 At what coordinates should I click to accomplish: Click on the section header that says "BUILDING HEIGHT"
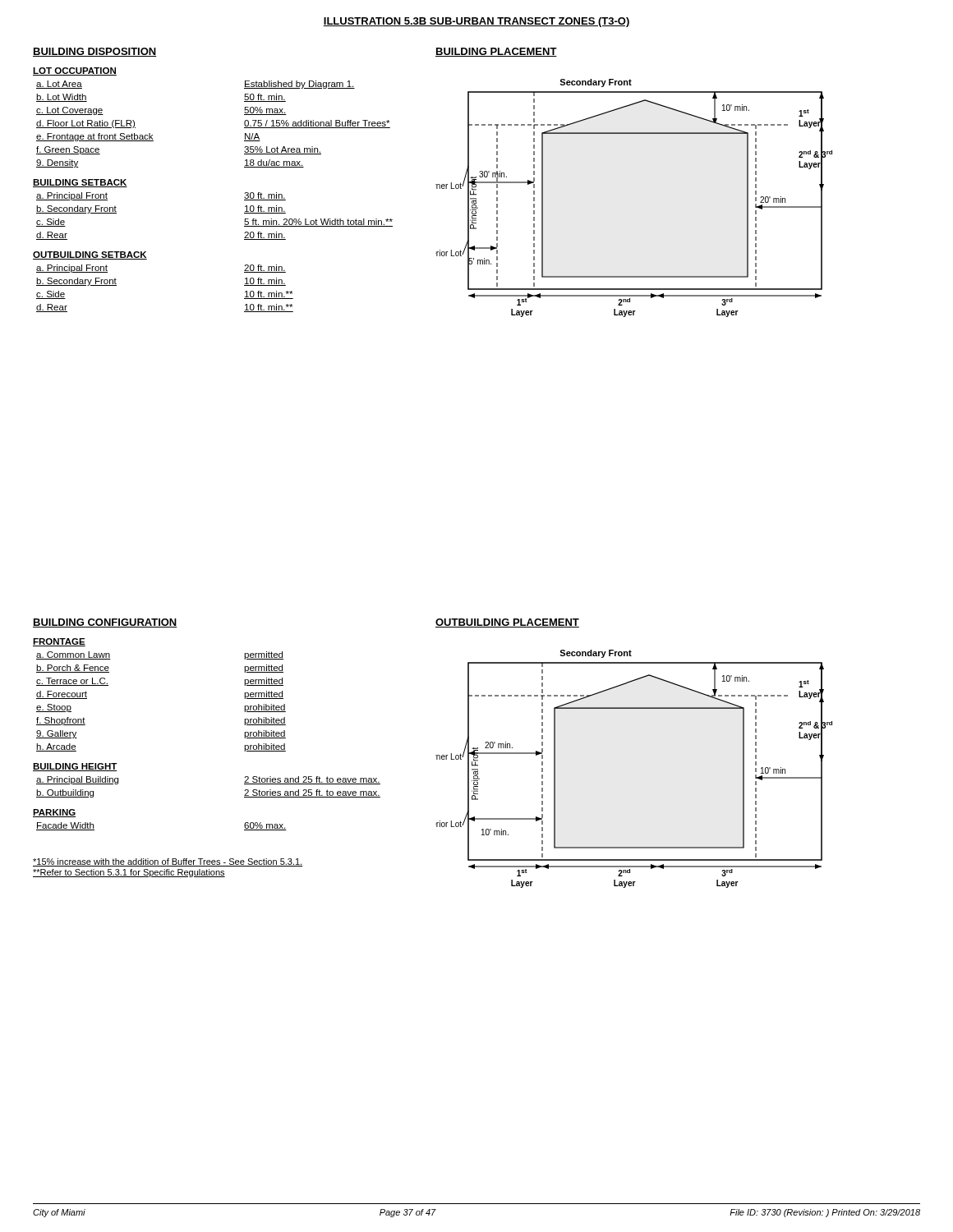[75, 766]
